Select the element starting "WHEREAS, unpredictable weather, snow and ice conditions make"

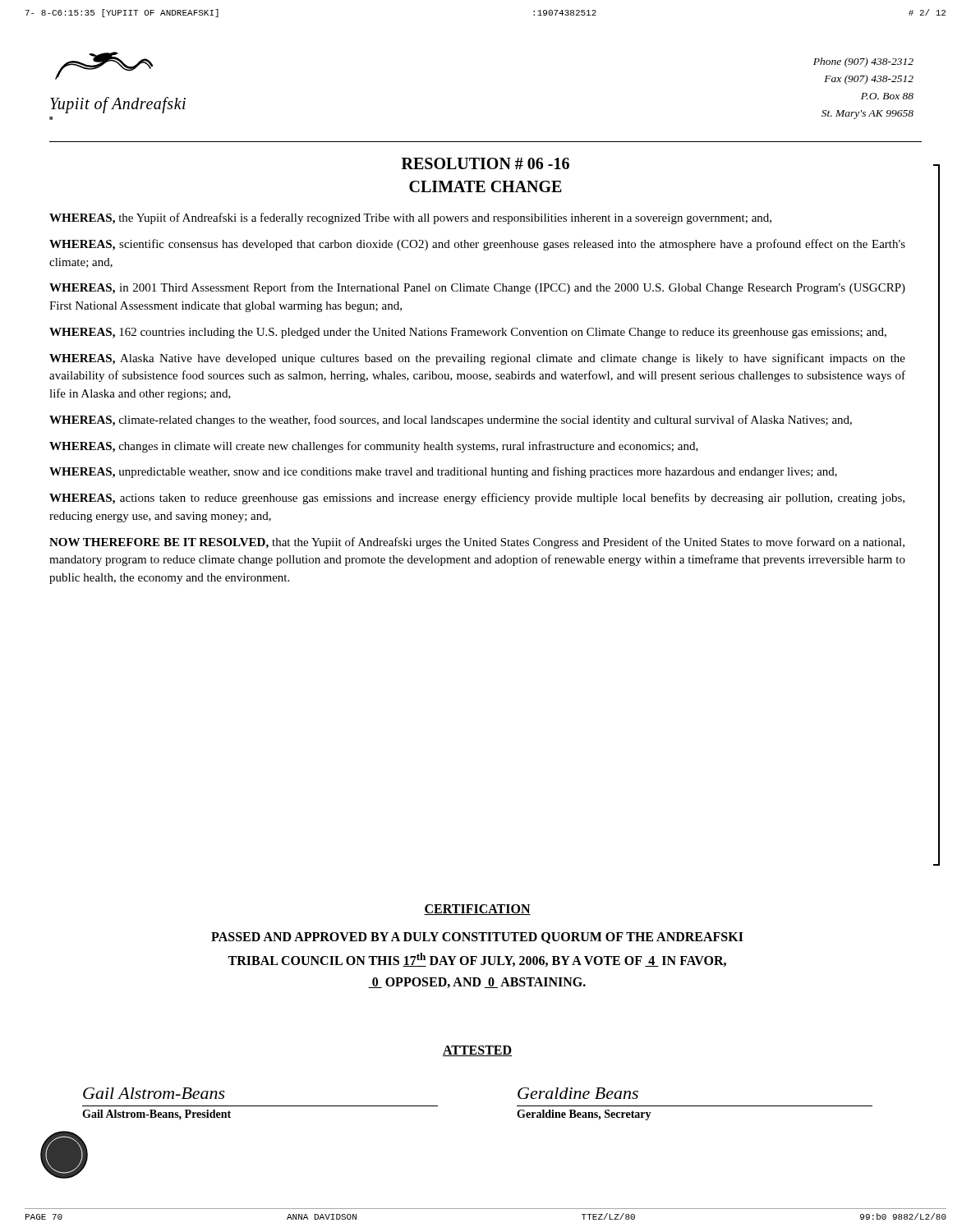[x=443, y=472]
